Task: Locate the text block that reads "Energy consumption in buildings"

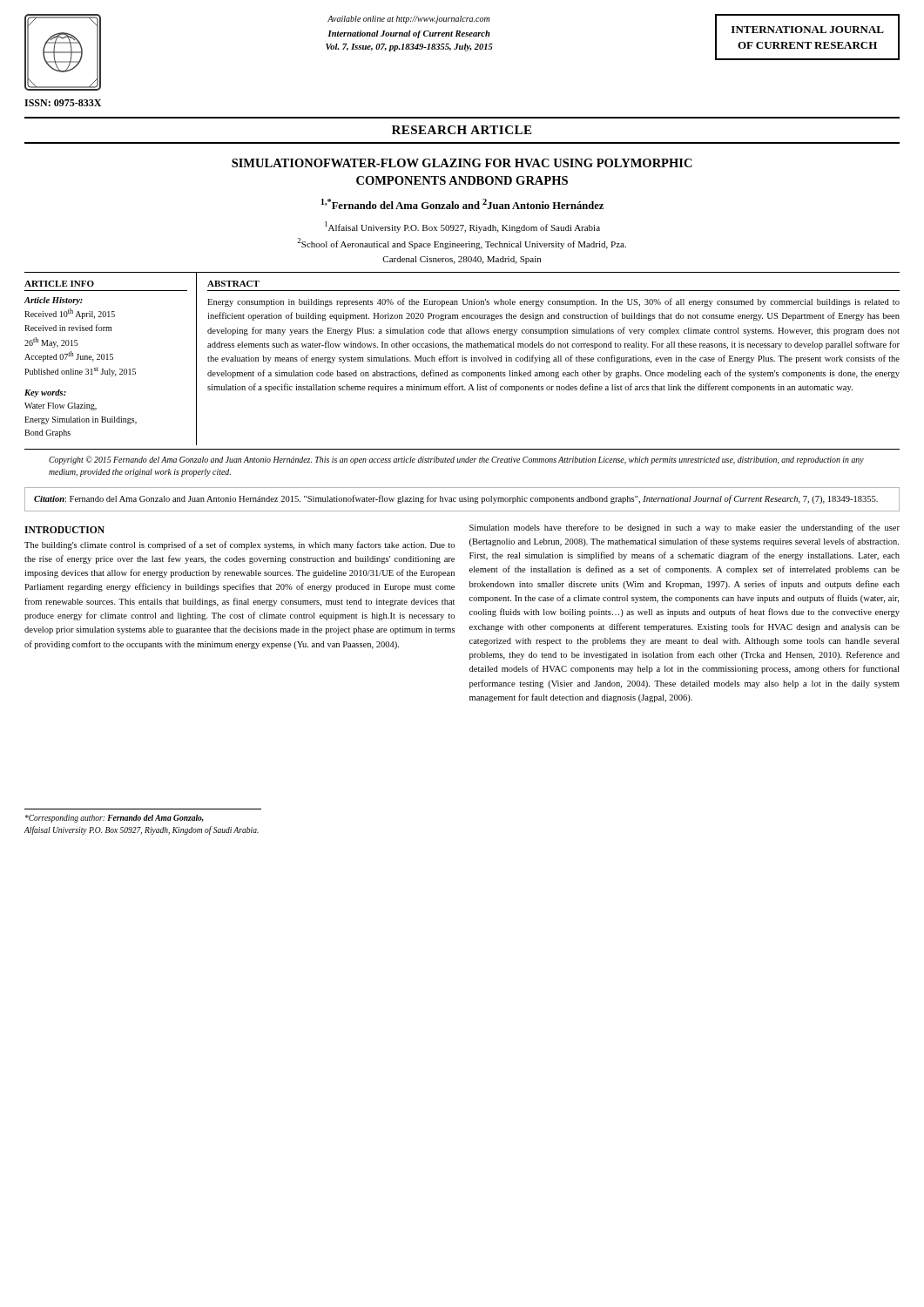Action: coord(553,345)
